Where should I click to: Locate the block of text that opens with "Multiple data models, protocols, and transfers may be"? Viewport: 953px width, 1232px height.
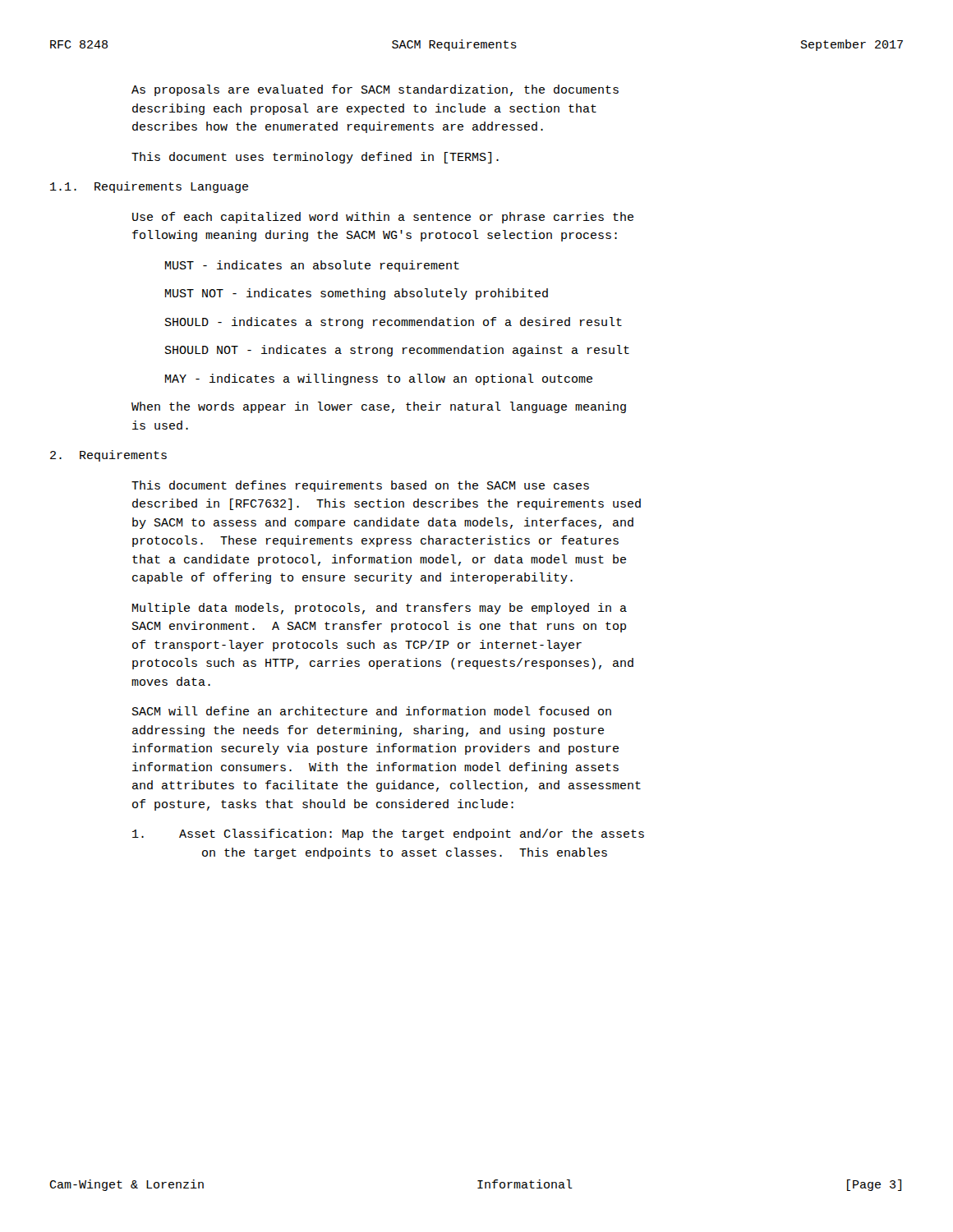pos(383,646)
